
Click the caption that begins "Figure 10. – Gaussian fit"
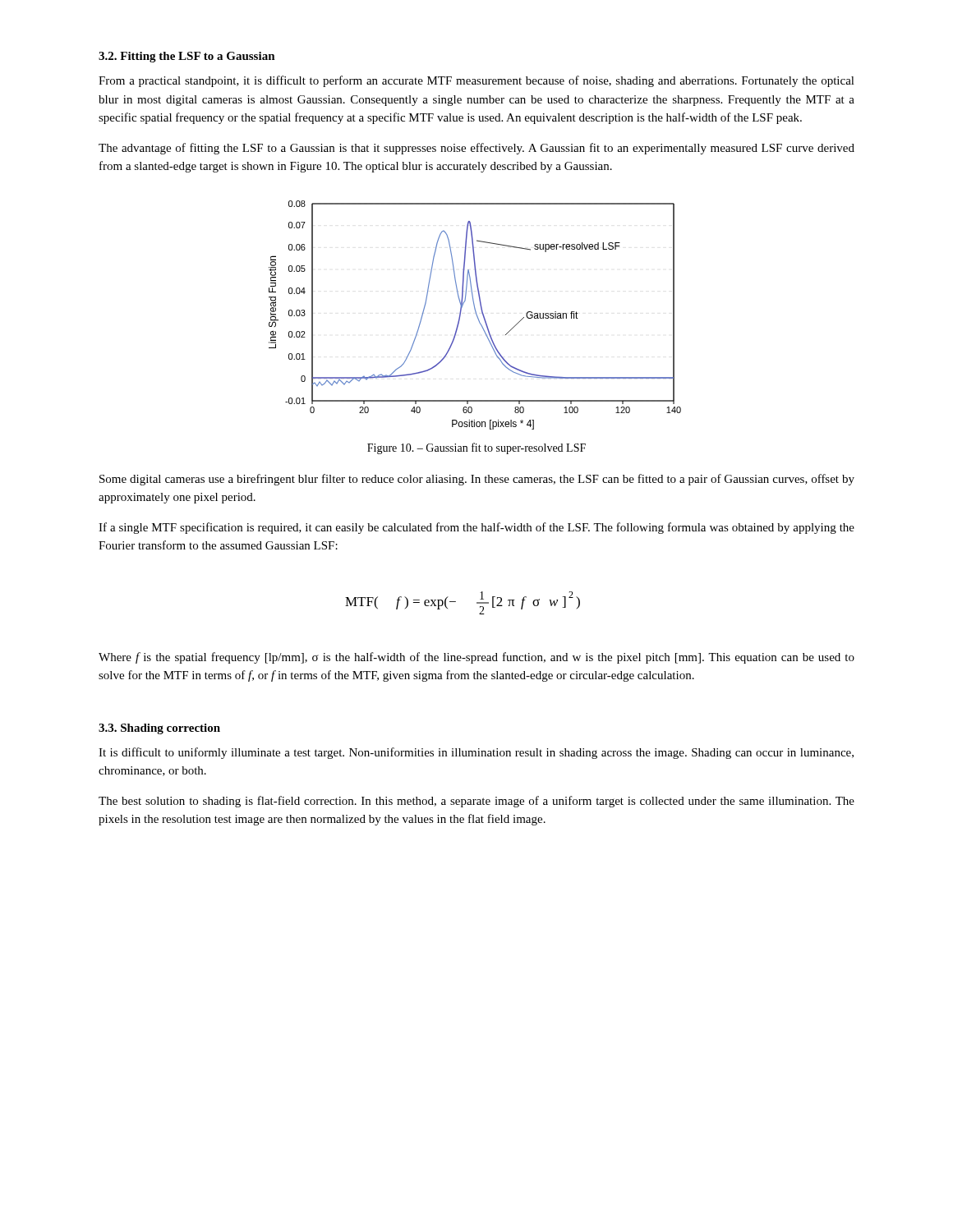click(x=476, y=448)
